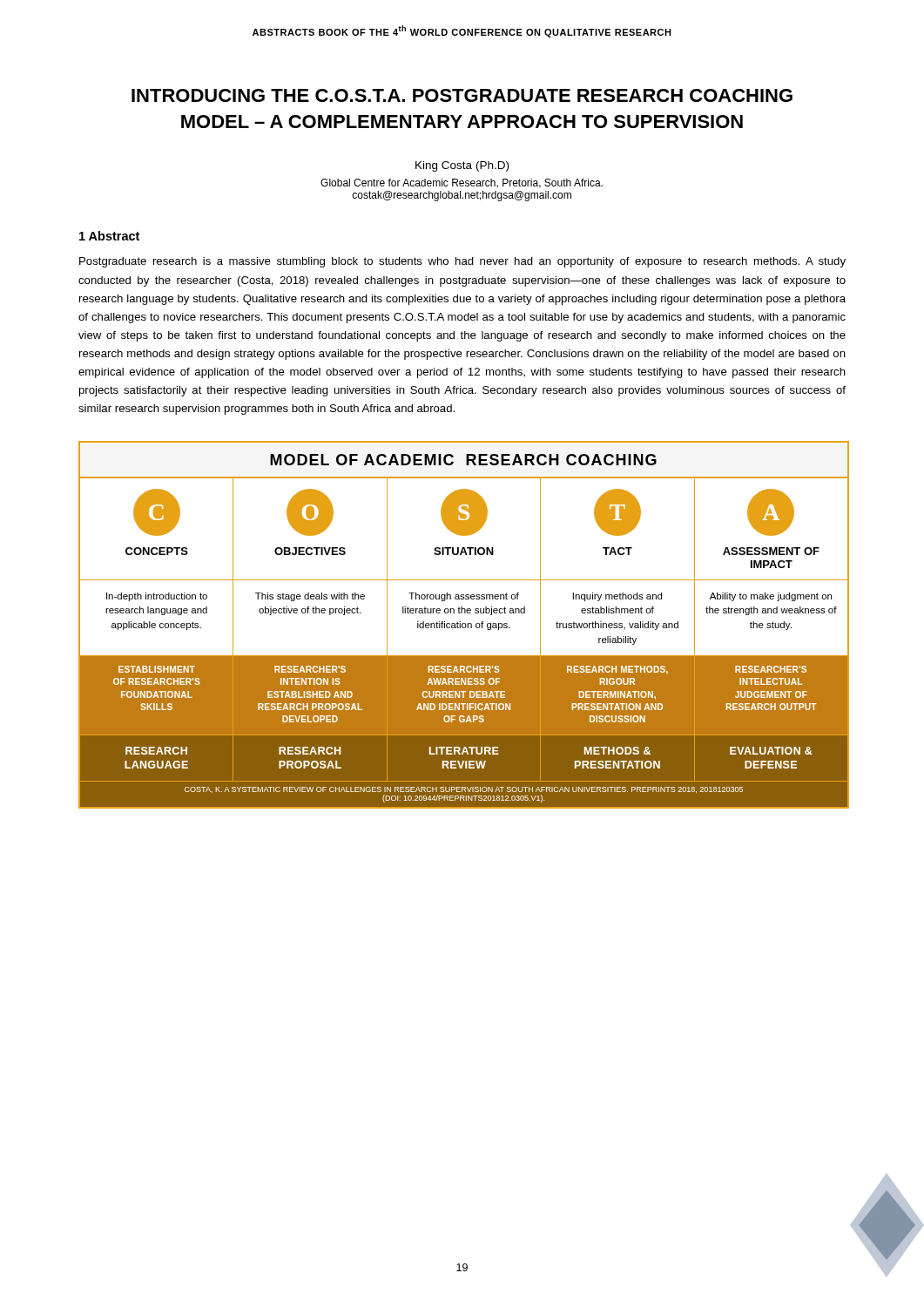Click on the text block that says "Postgraduate research is a massive stumbling"
Image resolution: width=924 pixels, height=1307 pixels.
pos(462,335)
